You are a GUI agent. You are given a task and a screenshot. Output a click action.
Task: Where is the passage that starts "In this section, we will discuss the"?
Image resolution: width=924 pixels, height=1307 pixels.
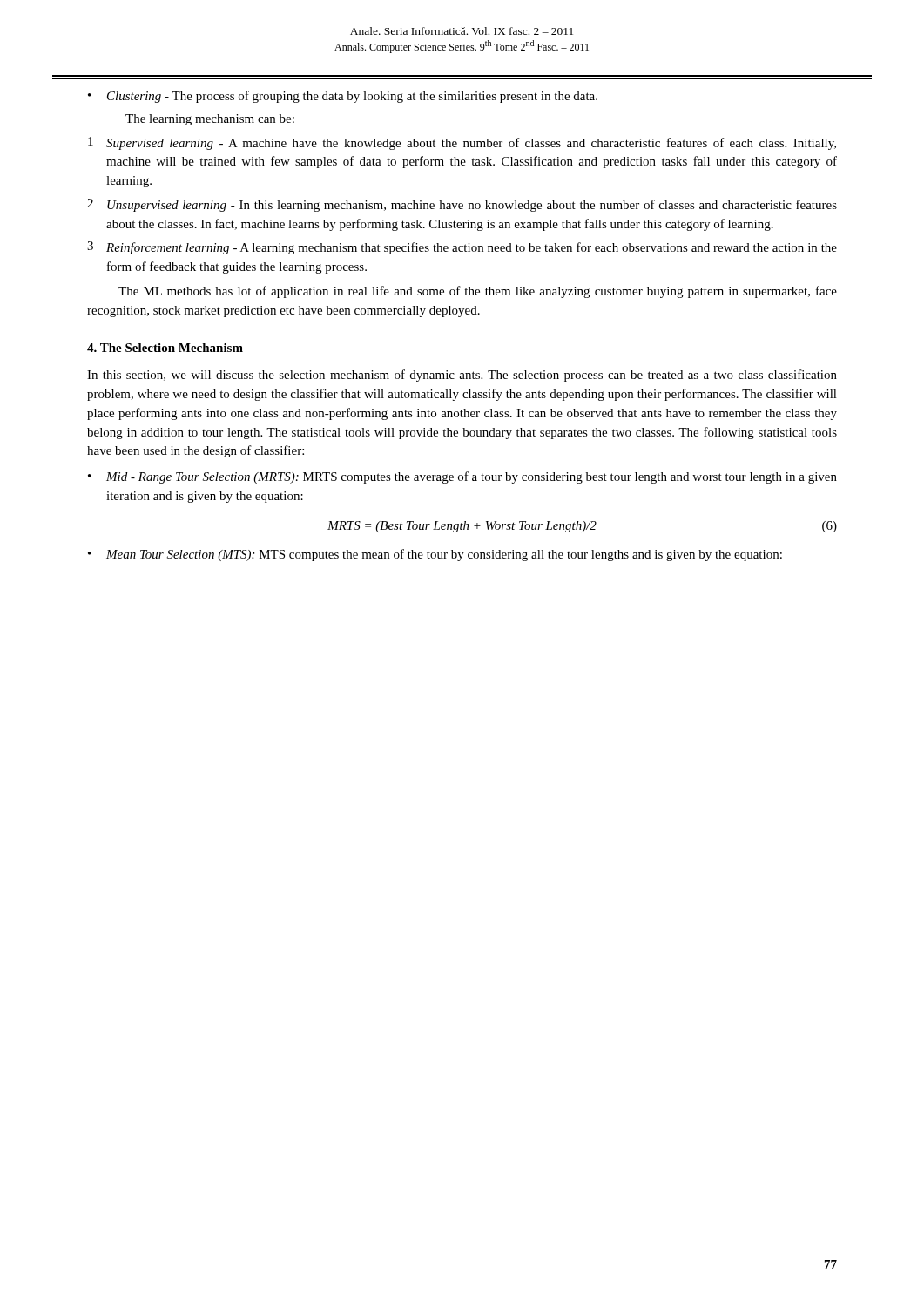(462, 413)
